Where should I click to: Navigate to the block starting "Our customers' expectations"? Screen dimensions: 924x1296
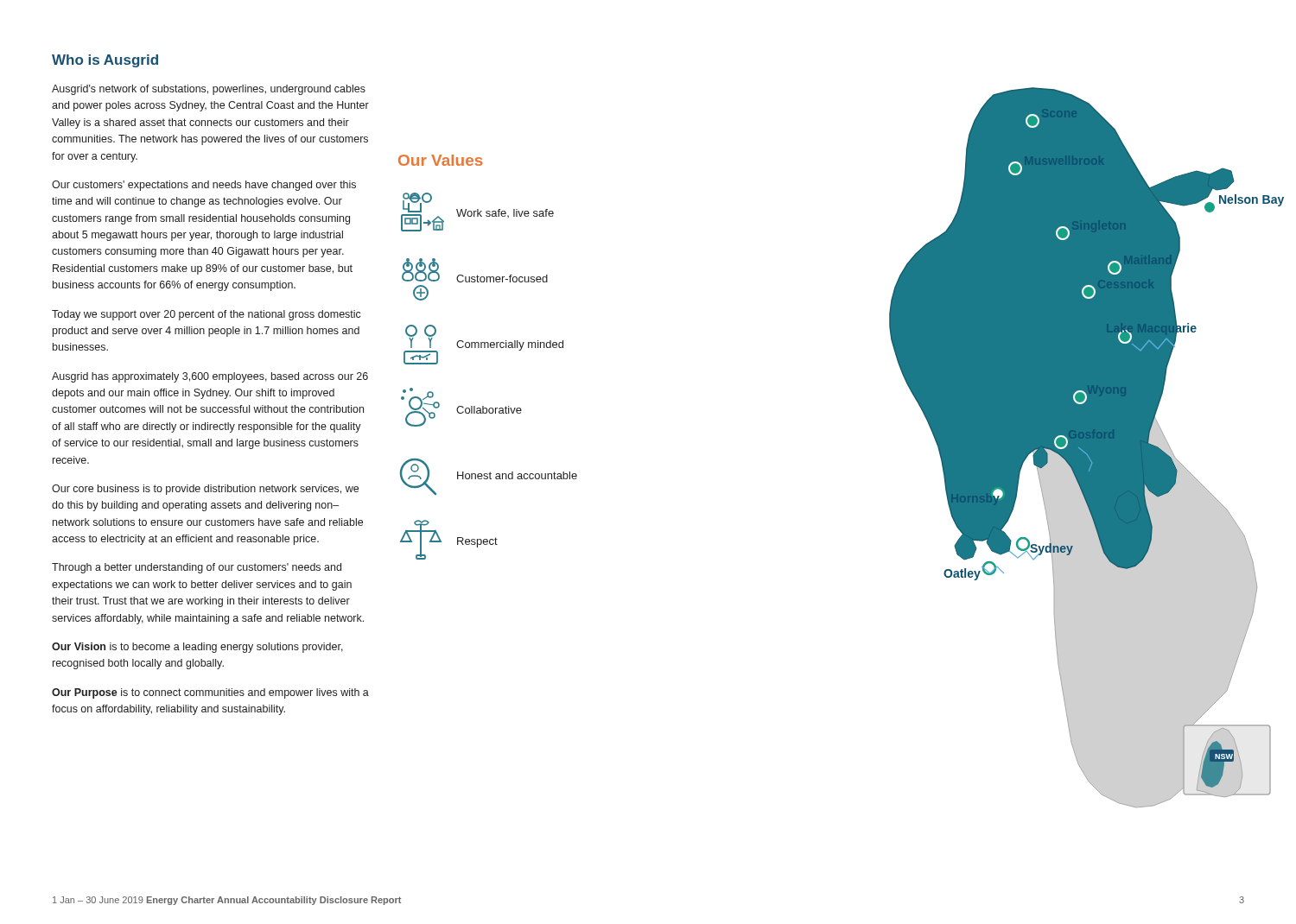tap(204, 235)
